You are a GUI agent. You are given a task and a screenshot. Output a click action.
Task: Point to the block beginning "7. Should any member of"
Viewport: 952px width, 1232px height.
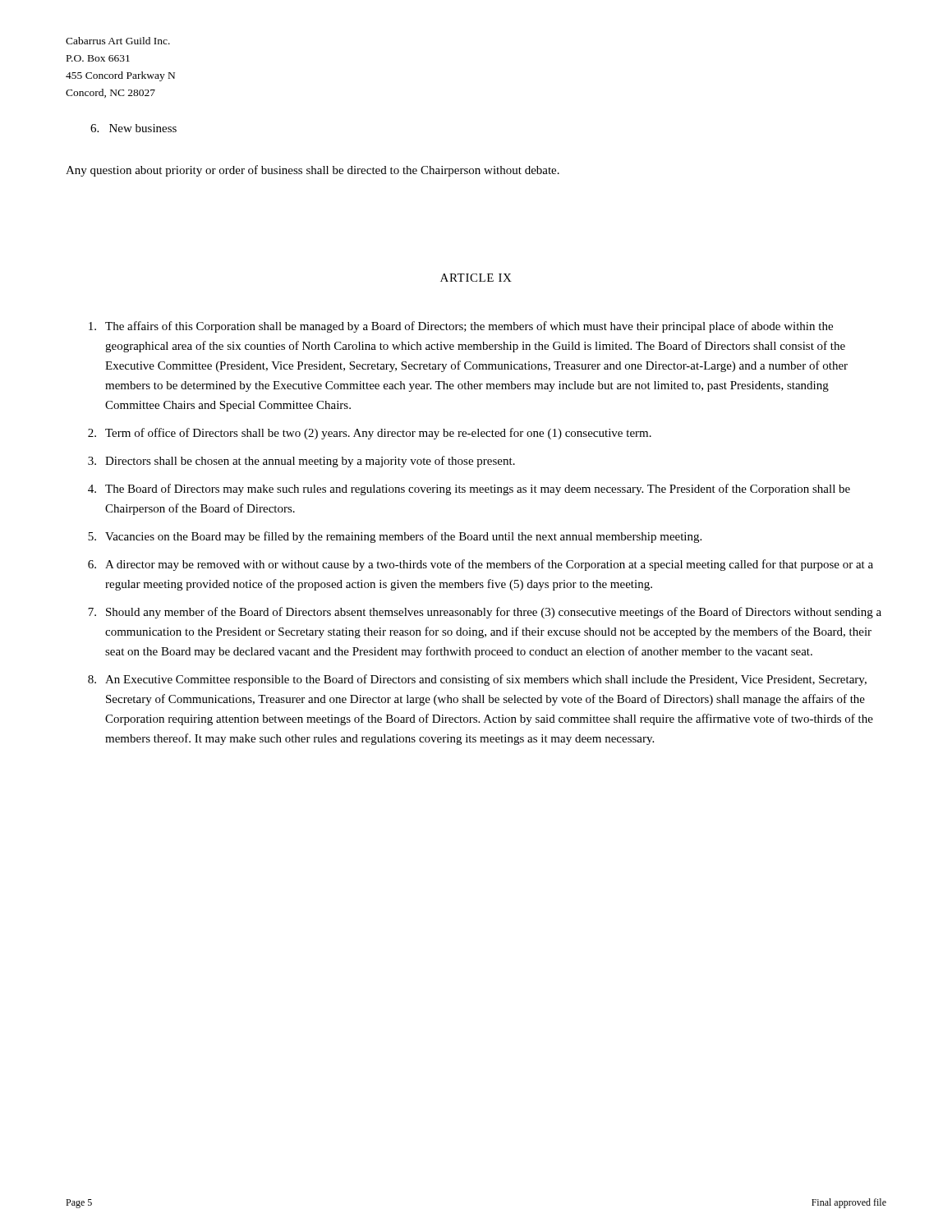pyautogui.click(x=476, y=632)
